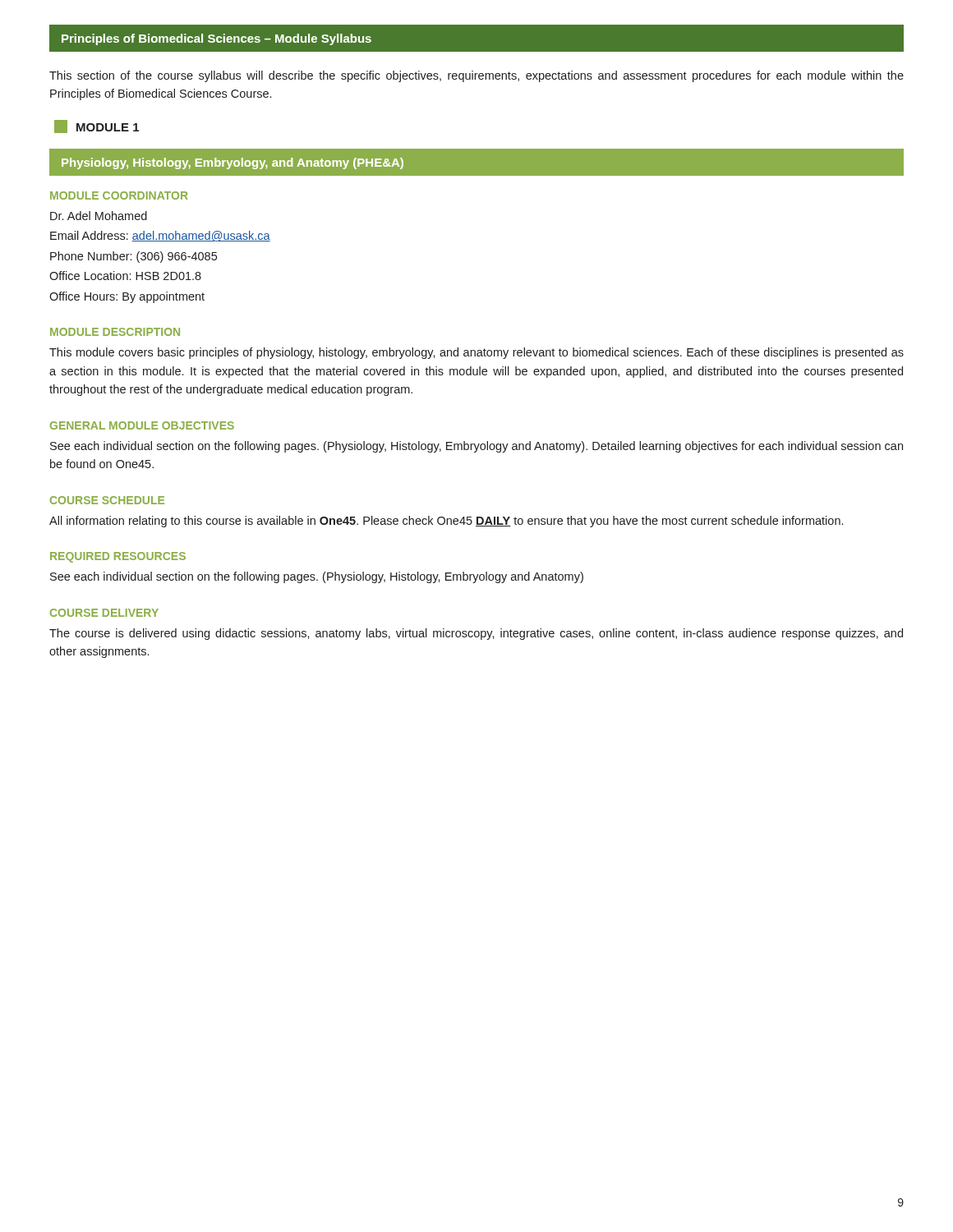Locate the text starting "Phone Number: (306) 966-4085"
Viewport: 953px width, 1232px height.
[133, 256]
